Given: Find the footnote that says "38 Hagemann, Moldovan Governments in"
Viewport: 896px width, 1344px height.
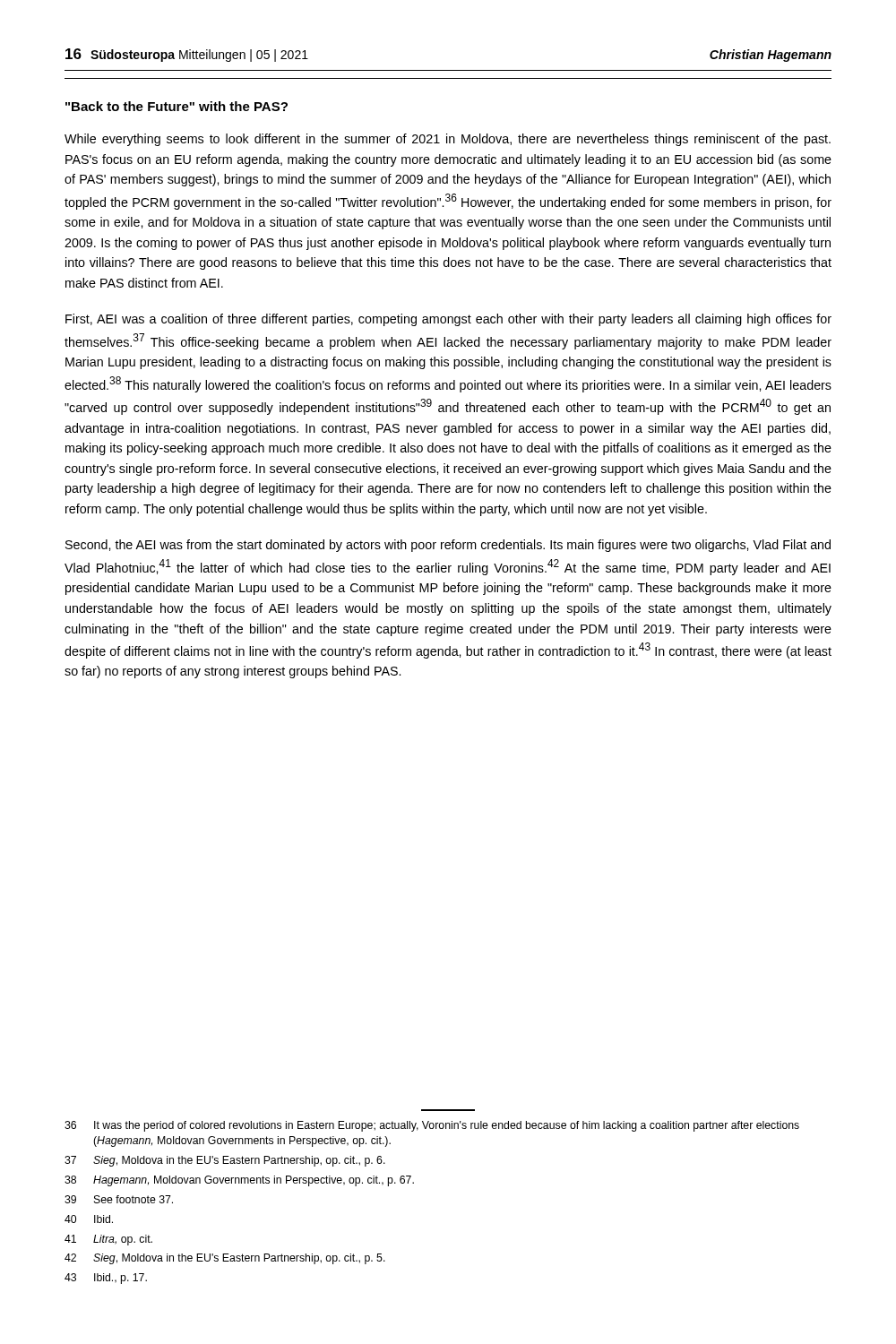Looking at the screenshot, I should 239,1181.
